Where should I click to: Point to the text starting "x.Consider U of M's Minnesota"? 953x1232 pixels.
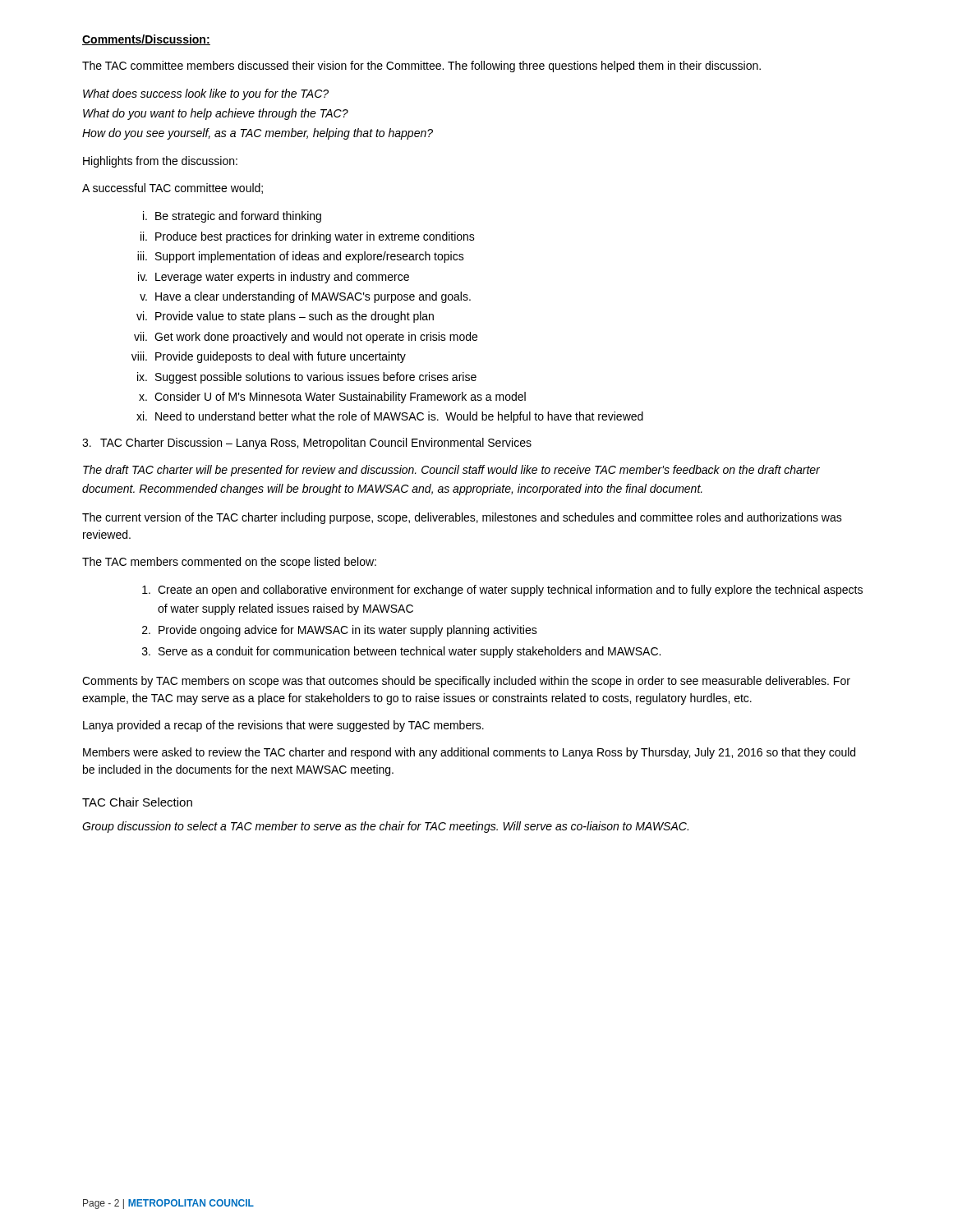tap(321, 397)
